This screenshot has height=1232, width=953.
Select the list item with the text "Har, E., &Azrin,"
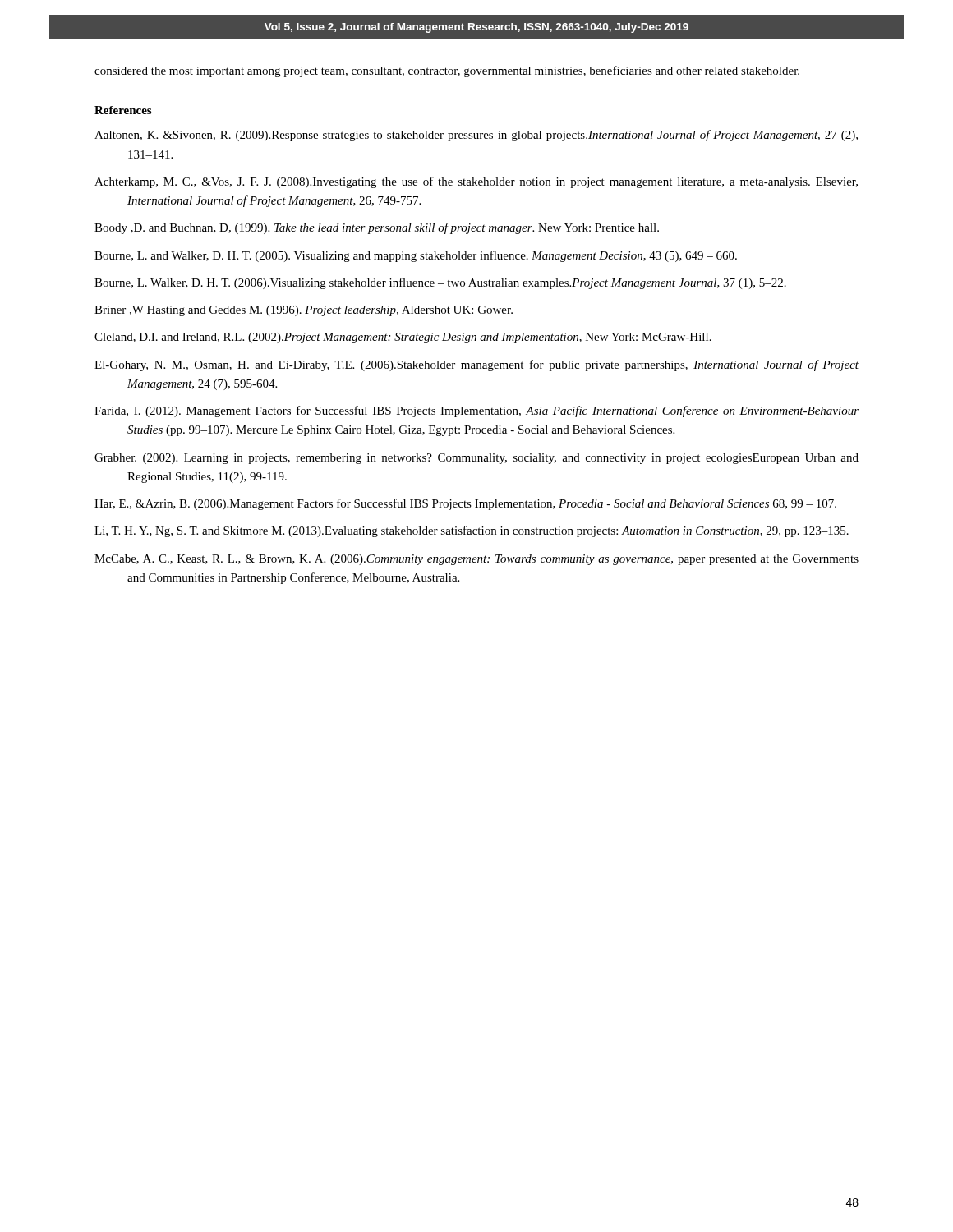(x=466, y=503)
